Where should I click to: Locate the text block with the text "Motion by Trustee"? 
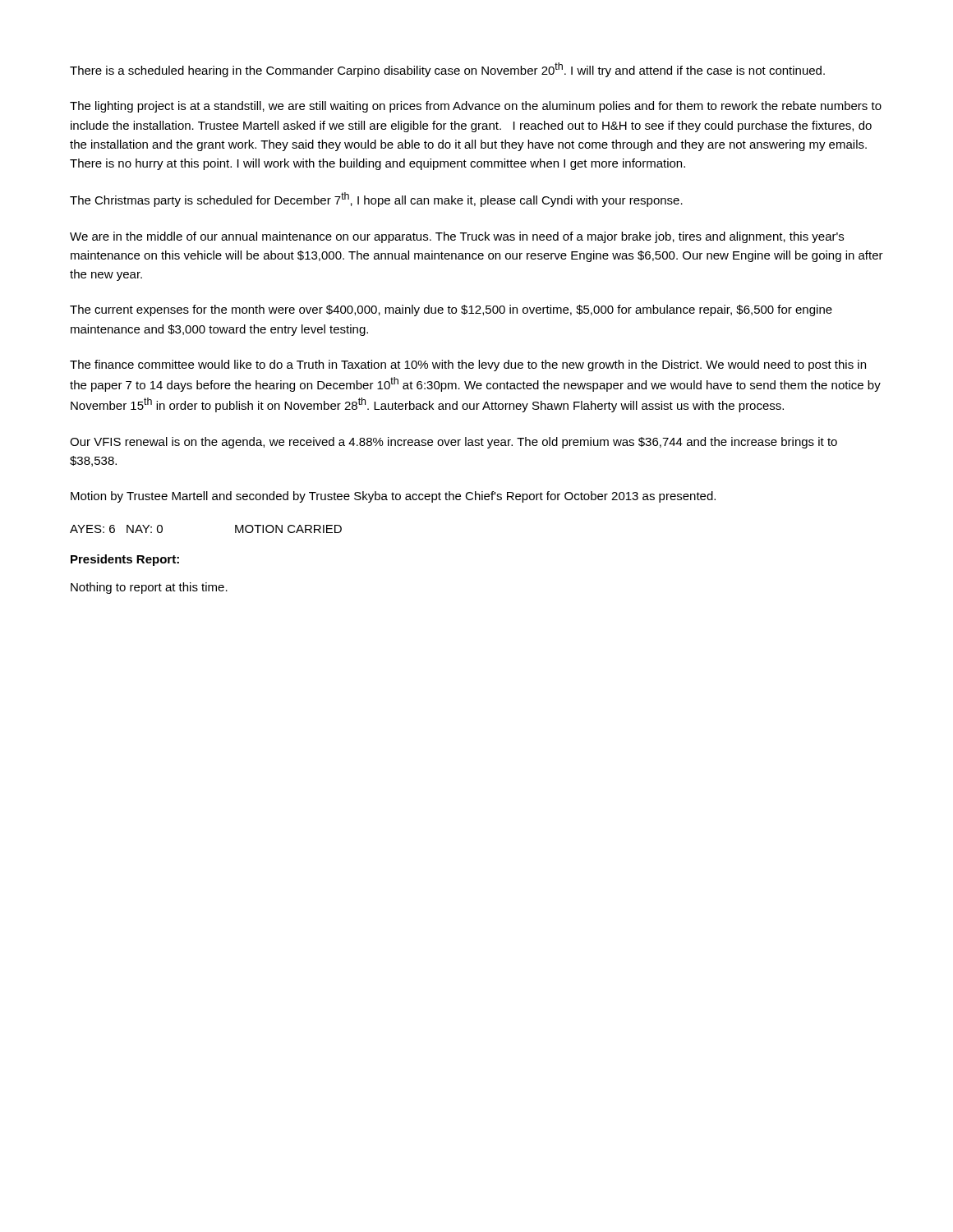click(393, 496)
